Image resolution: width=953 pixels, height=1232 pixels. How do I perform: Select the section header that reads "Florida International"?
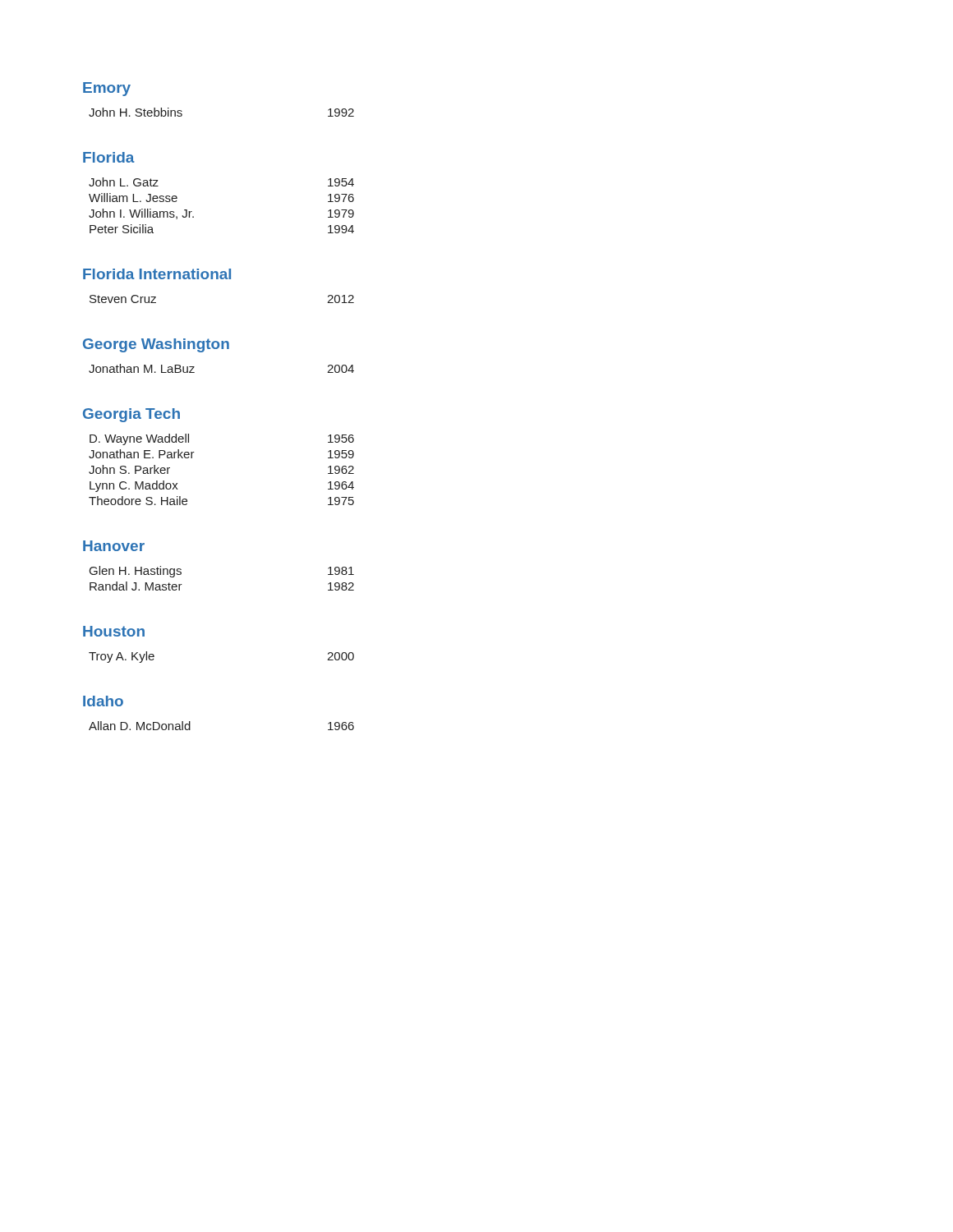pyautogui.click(x=157, y=274)
